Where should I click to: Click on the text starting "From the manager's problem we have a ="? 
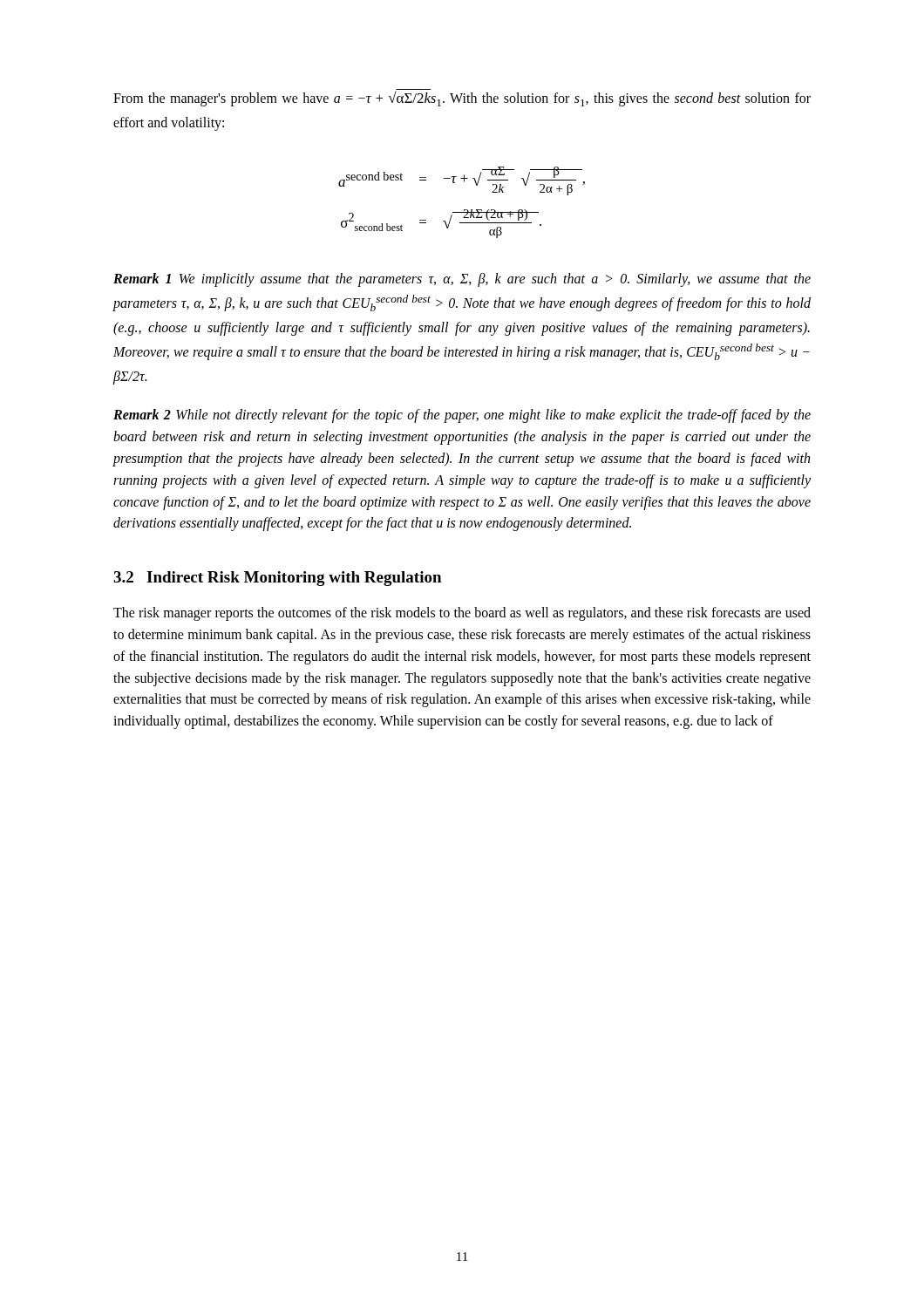click(462, 110)
